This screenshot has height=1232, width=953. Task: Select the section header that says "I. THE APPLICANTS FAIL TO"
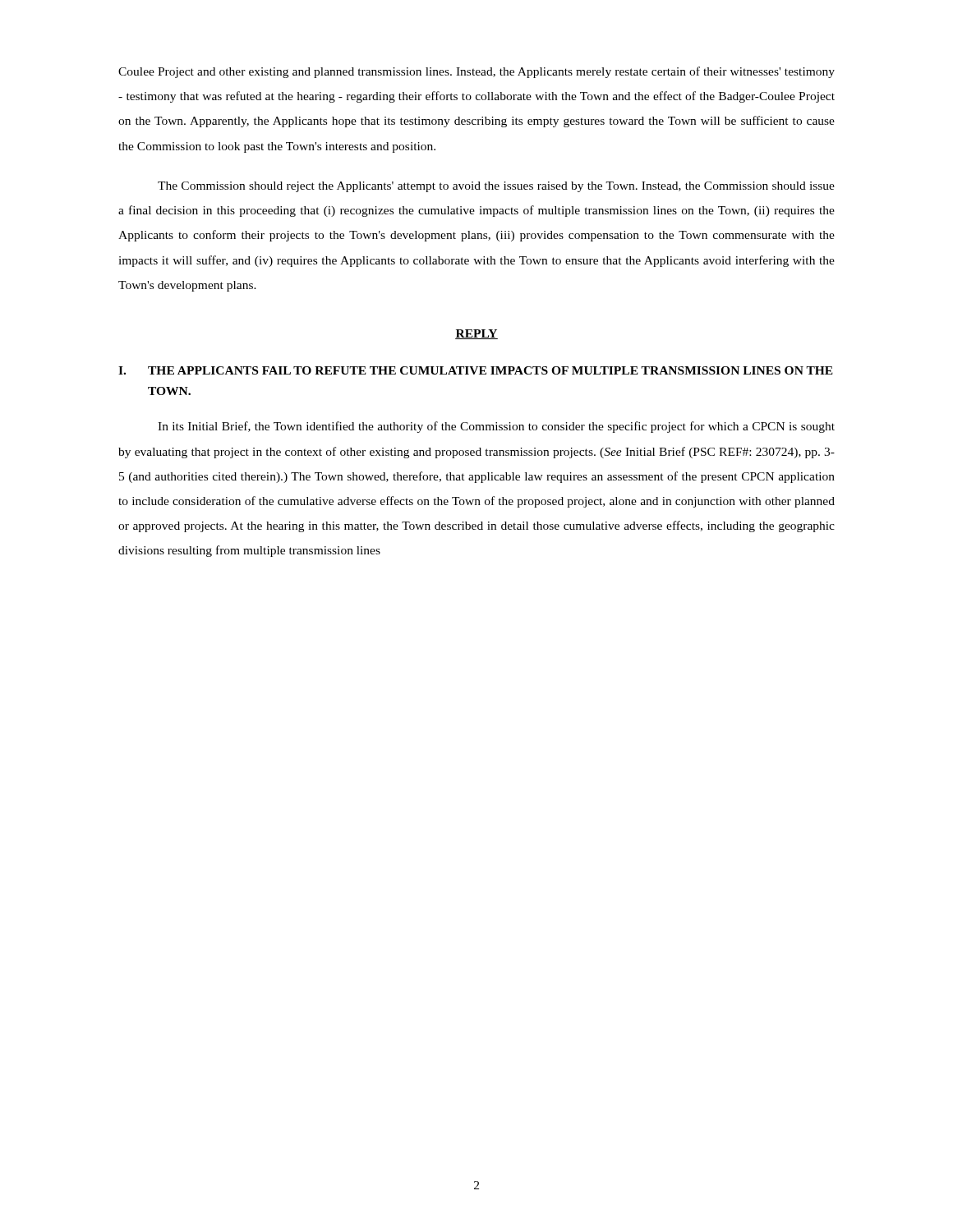[x=476, y=381]
